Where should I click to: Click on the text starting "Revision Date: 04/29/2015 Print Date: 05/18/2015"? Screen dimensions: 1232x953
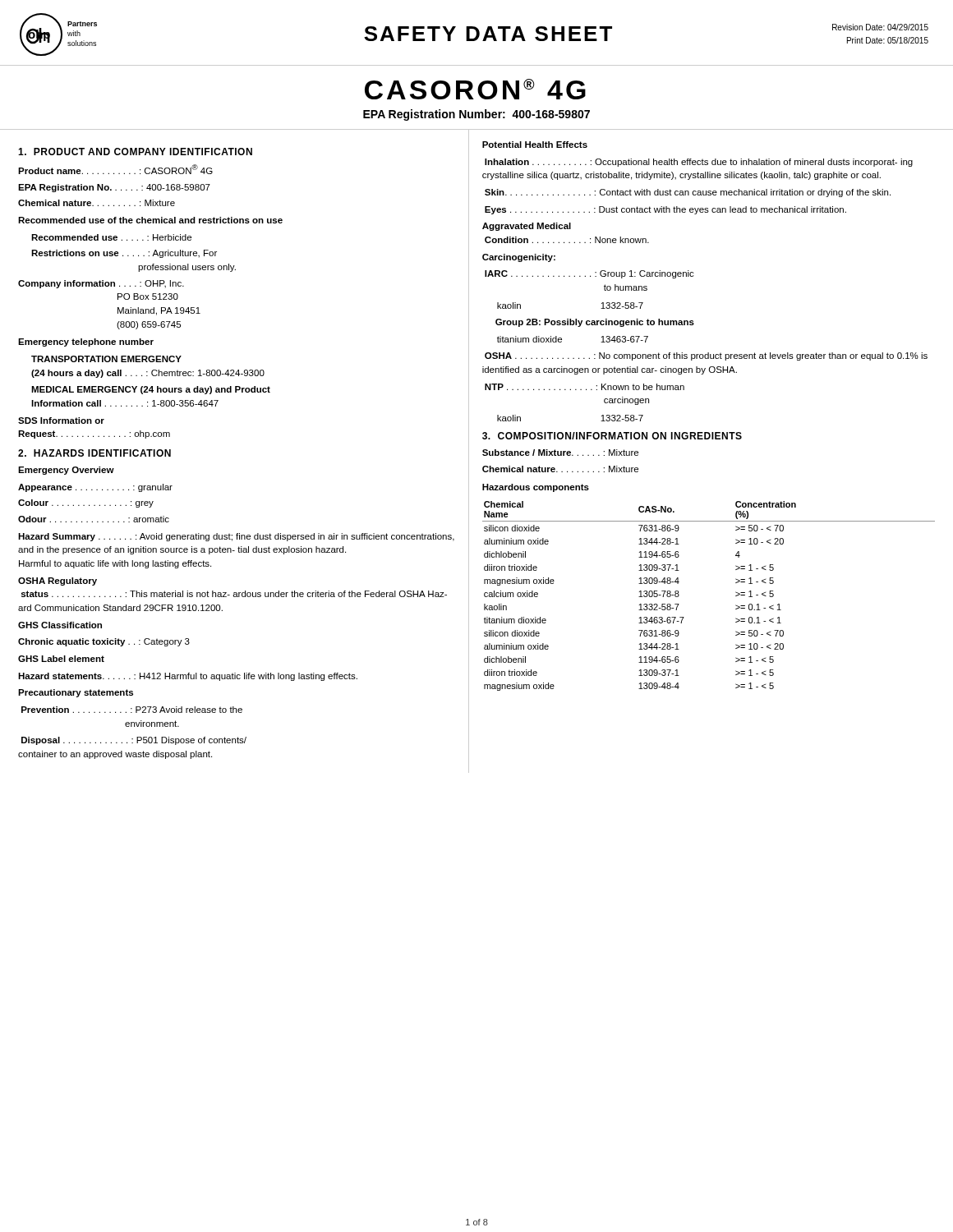pyautogui.click(x=880, y=34)
